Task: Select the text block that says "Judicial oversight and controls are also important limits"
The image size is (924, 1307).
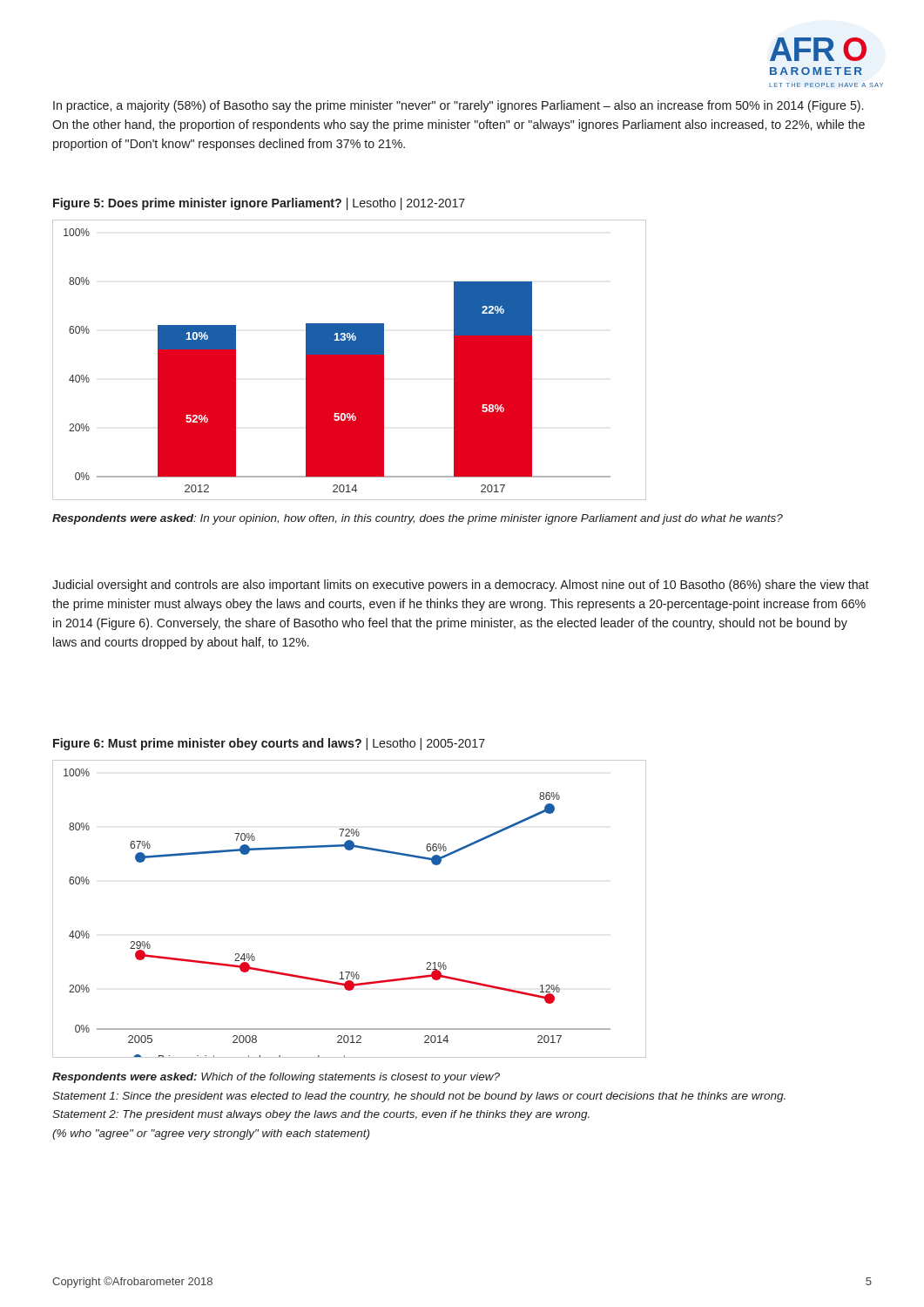Action: tap(460, 613)
